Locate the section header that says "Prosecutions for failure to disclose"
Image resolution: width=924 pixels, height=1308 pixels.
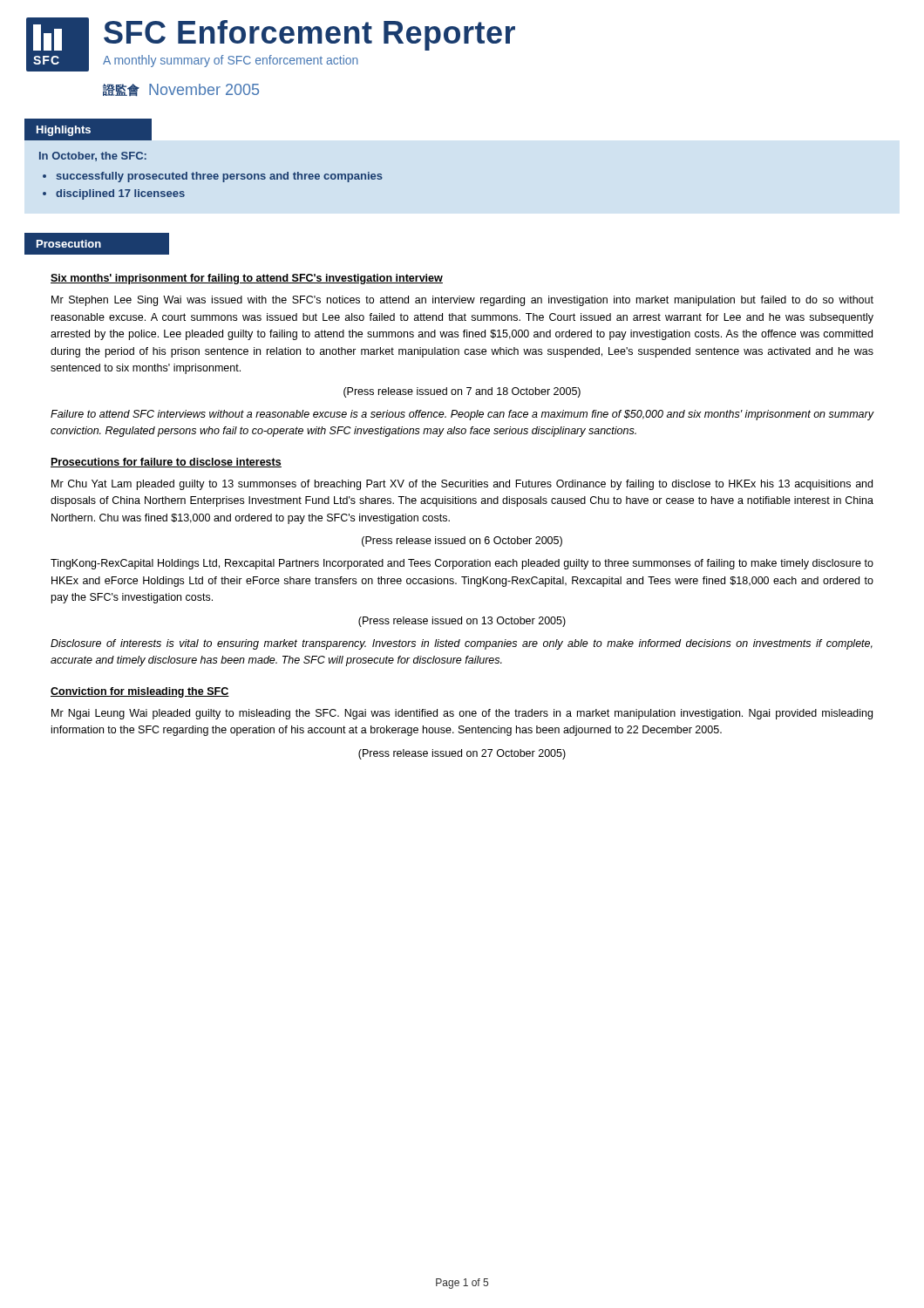click(166, 462)
